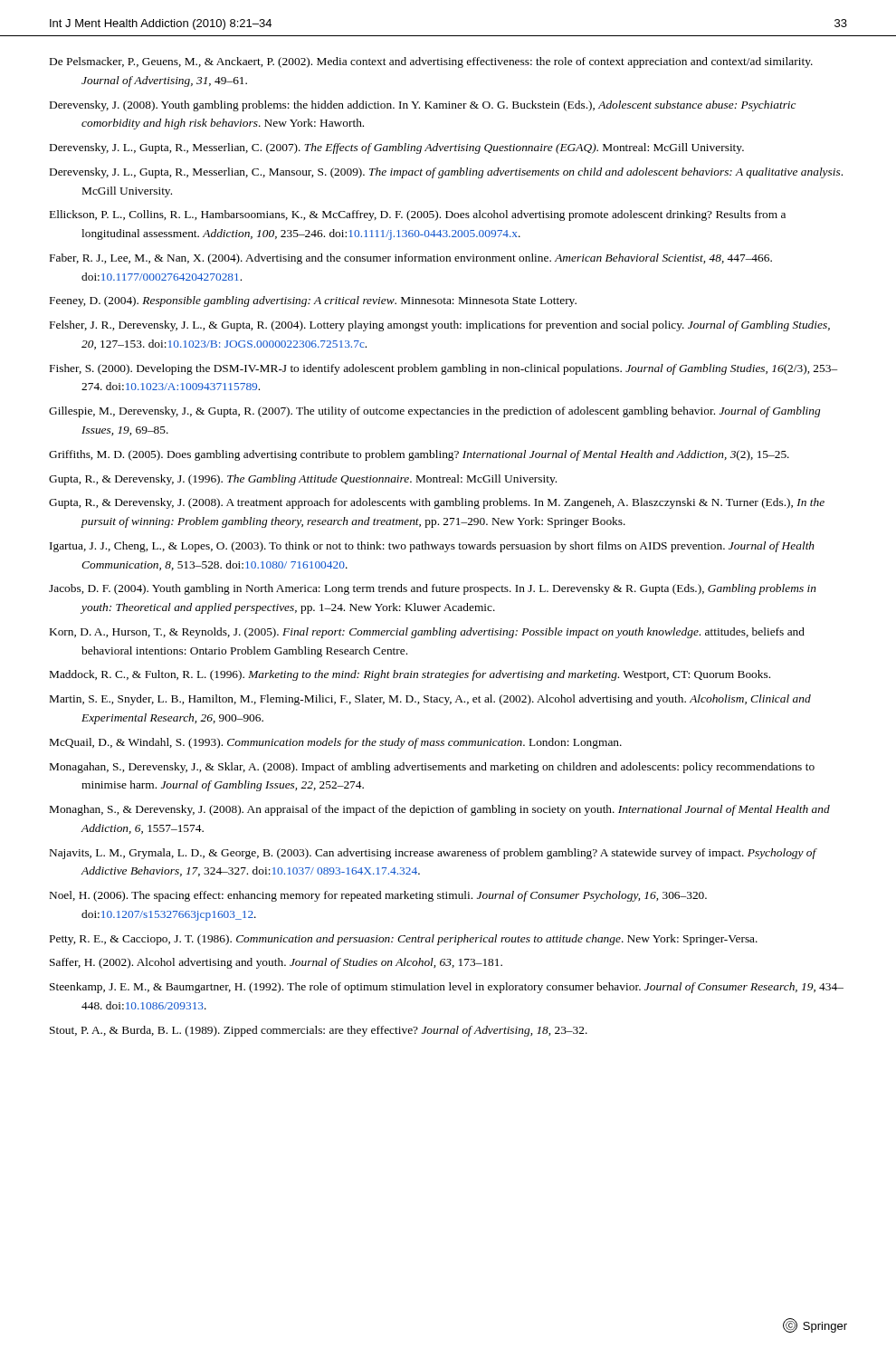Find the element starting "Steenkamp, J. E. M.,"
896x1358 pixels.
point(446,996)
